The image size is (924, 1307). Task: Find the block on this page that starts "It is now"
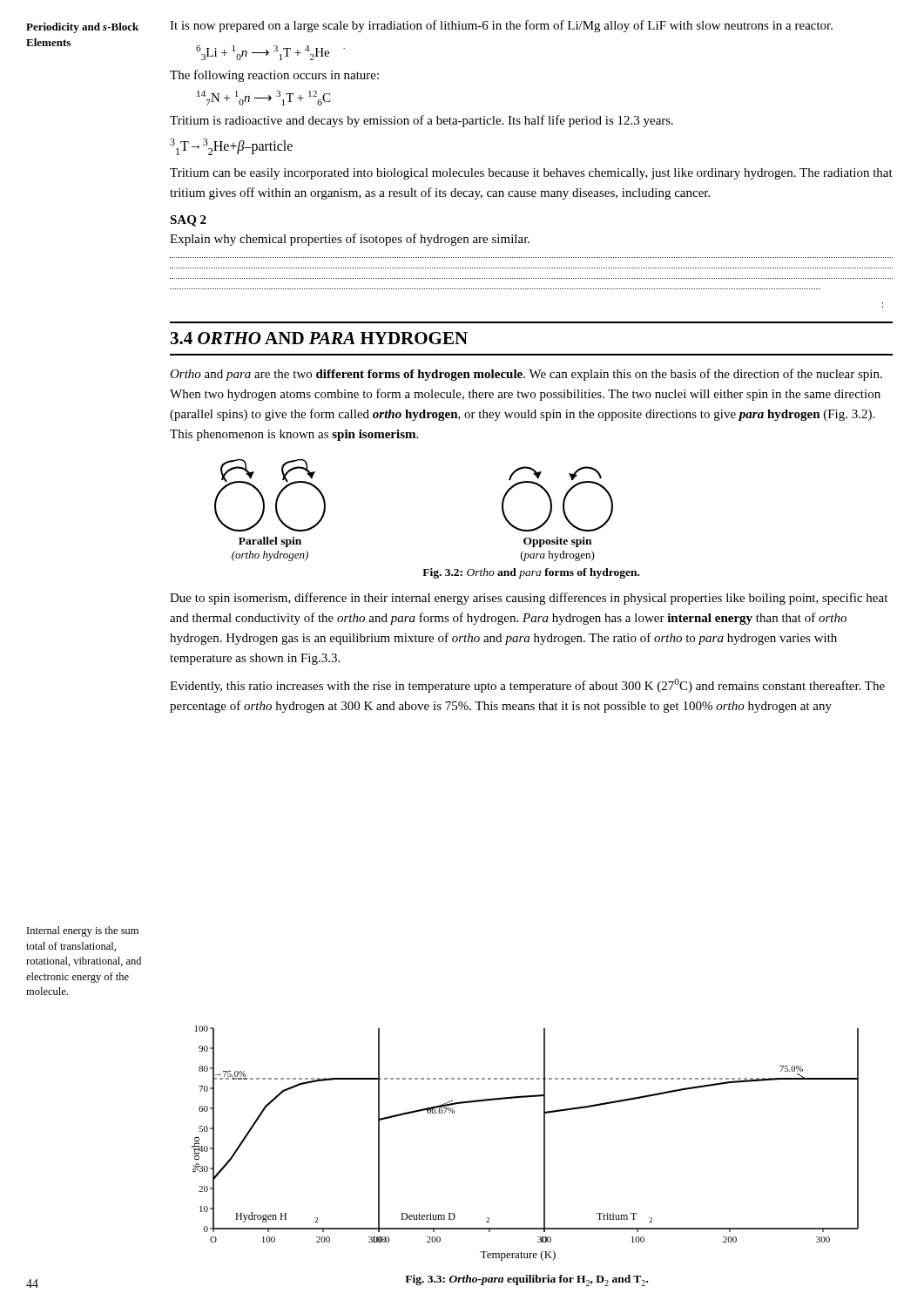[x=502, y=25]
